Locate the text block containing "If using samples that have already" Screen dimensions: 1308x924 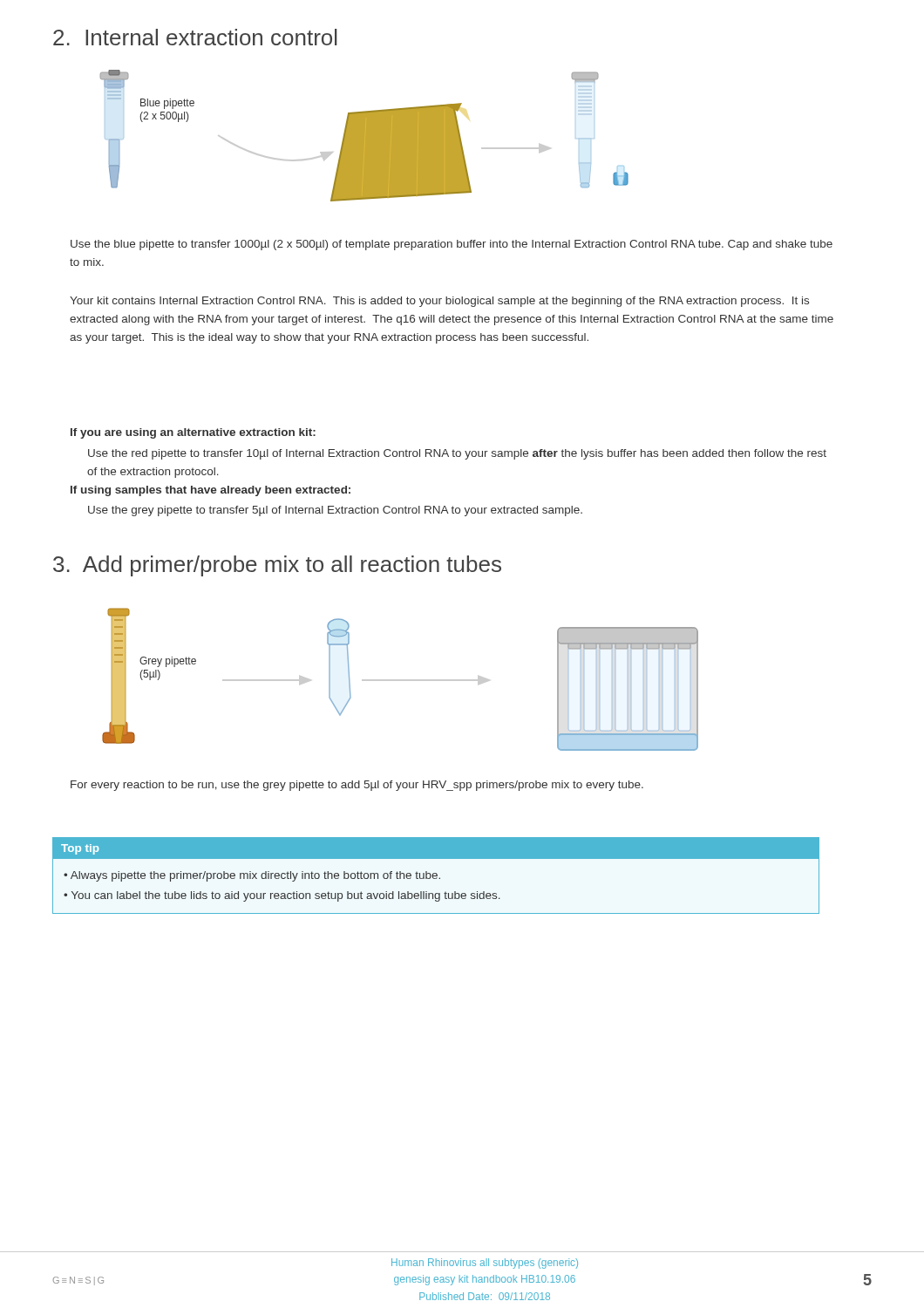(x=211, y=490)
